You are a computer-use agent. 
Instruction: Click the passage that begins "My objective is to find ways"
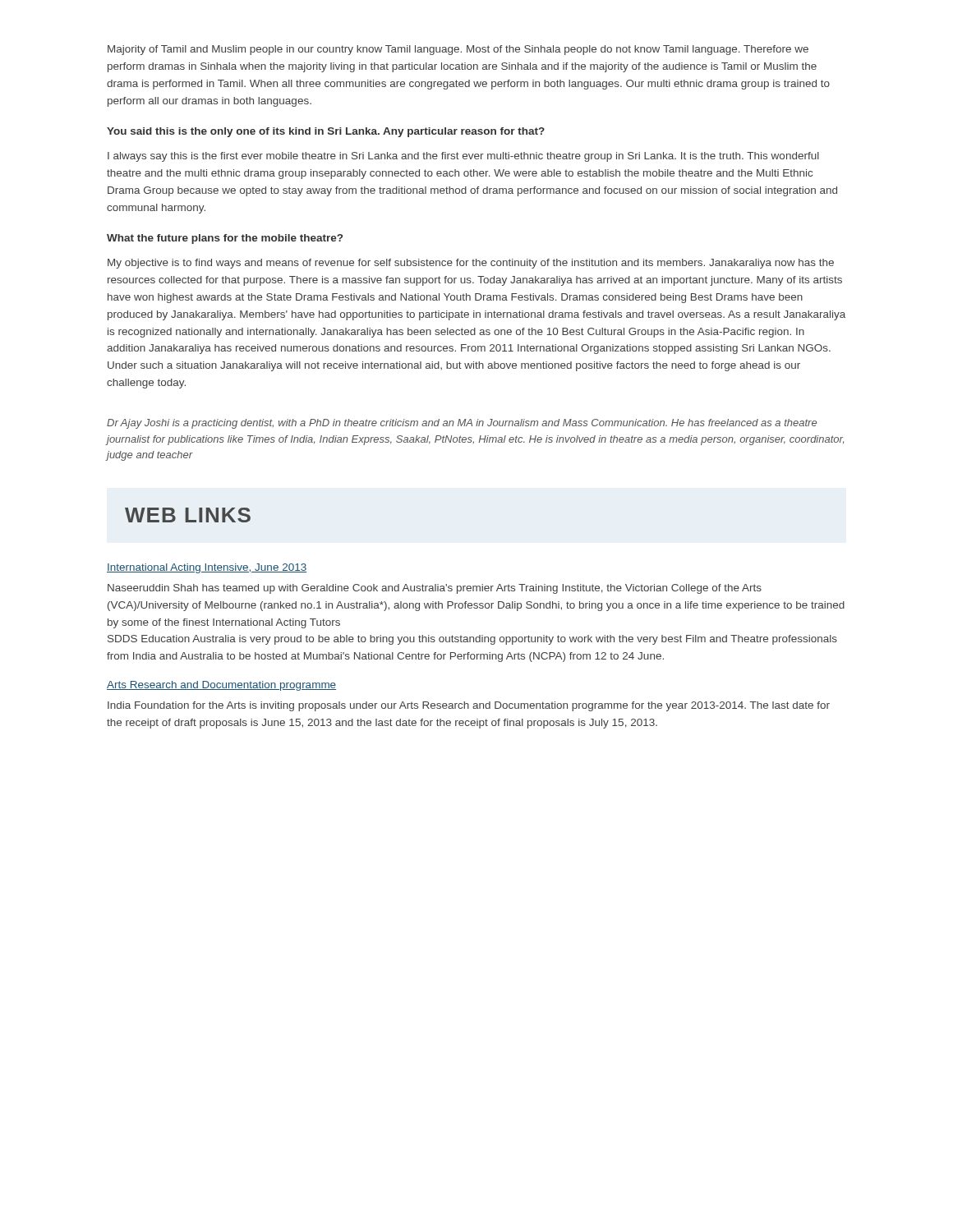(x=476, y=322)
